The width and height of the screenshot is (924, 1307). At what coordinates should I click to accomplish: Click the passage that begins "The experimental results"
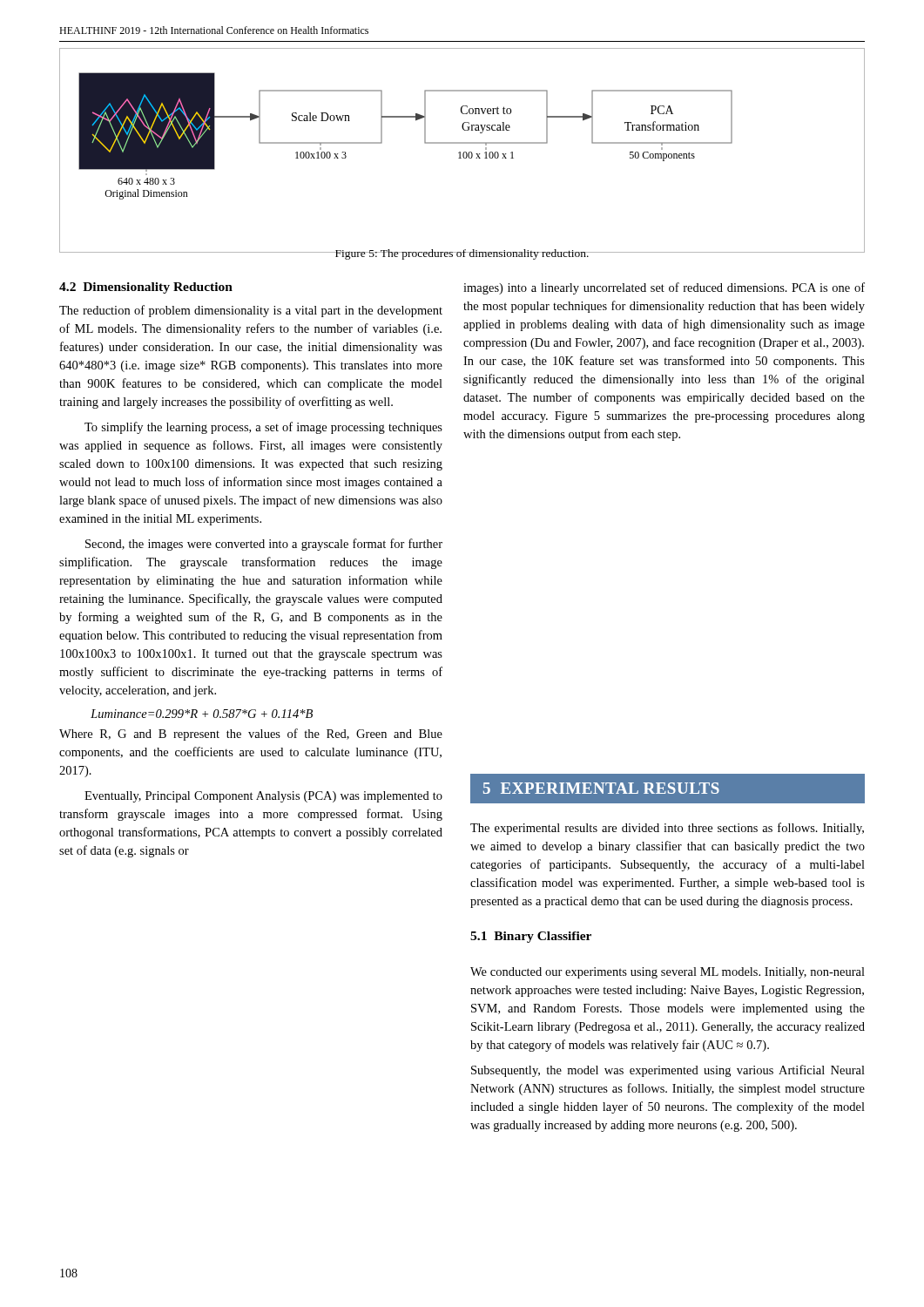click(668, 865)
